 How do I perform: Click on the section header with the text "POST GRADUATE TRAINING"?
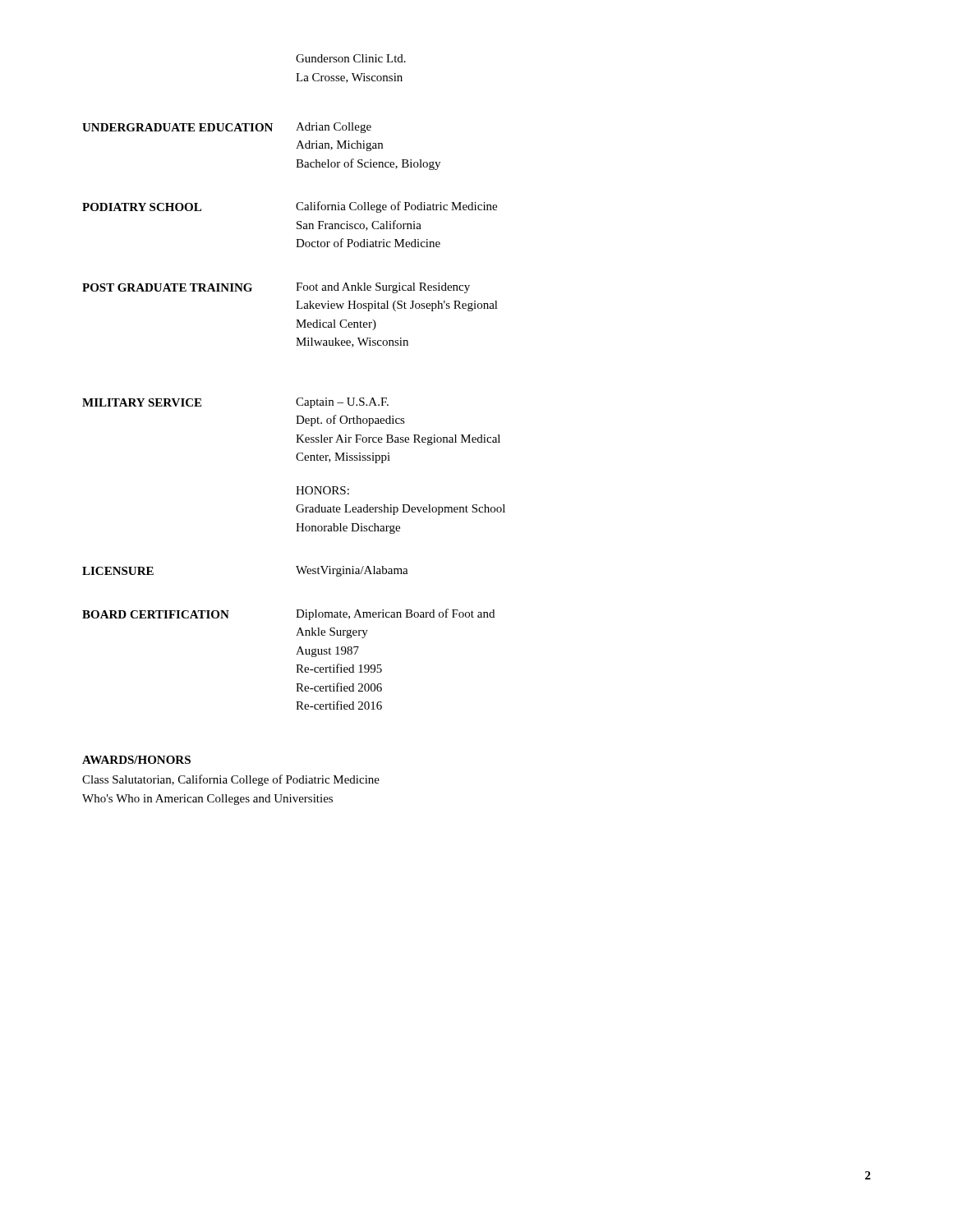click(x=167, y=287)
